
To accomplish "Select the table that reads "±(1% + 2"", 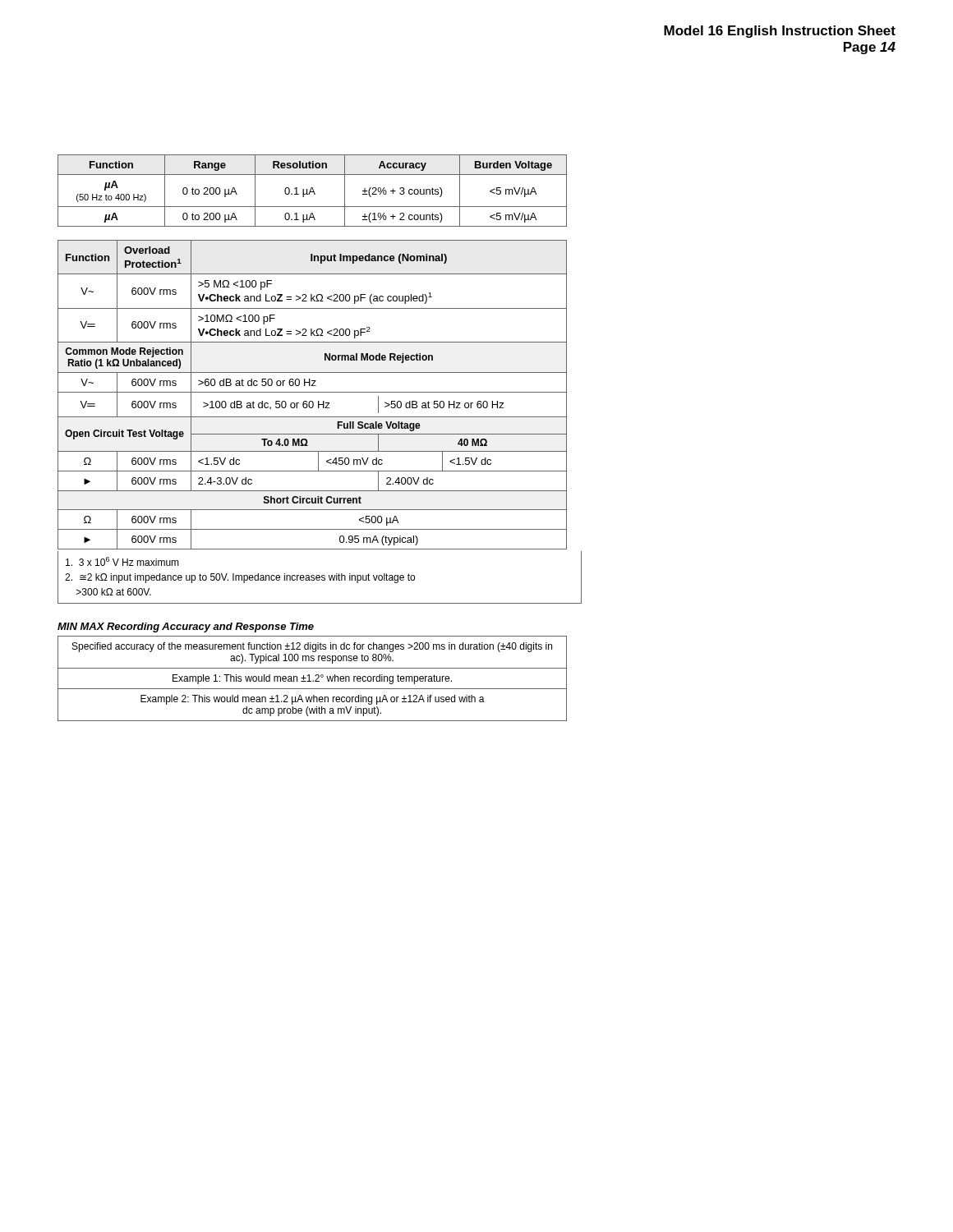I will pos(476,191).
